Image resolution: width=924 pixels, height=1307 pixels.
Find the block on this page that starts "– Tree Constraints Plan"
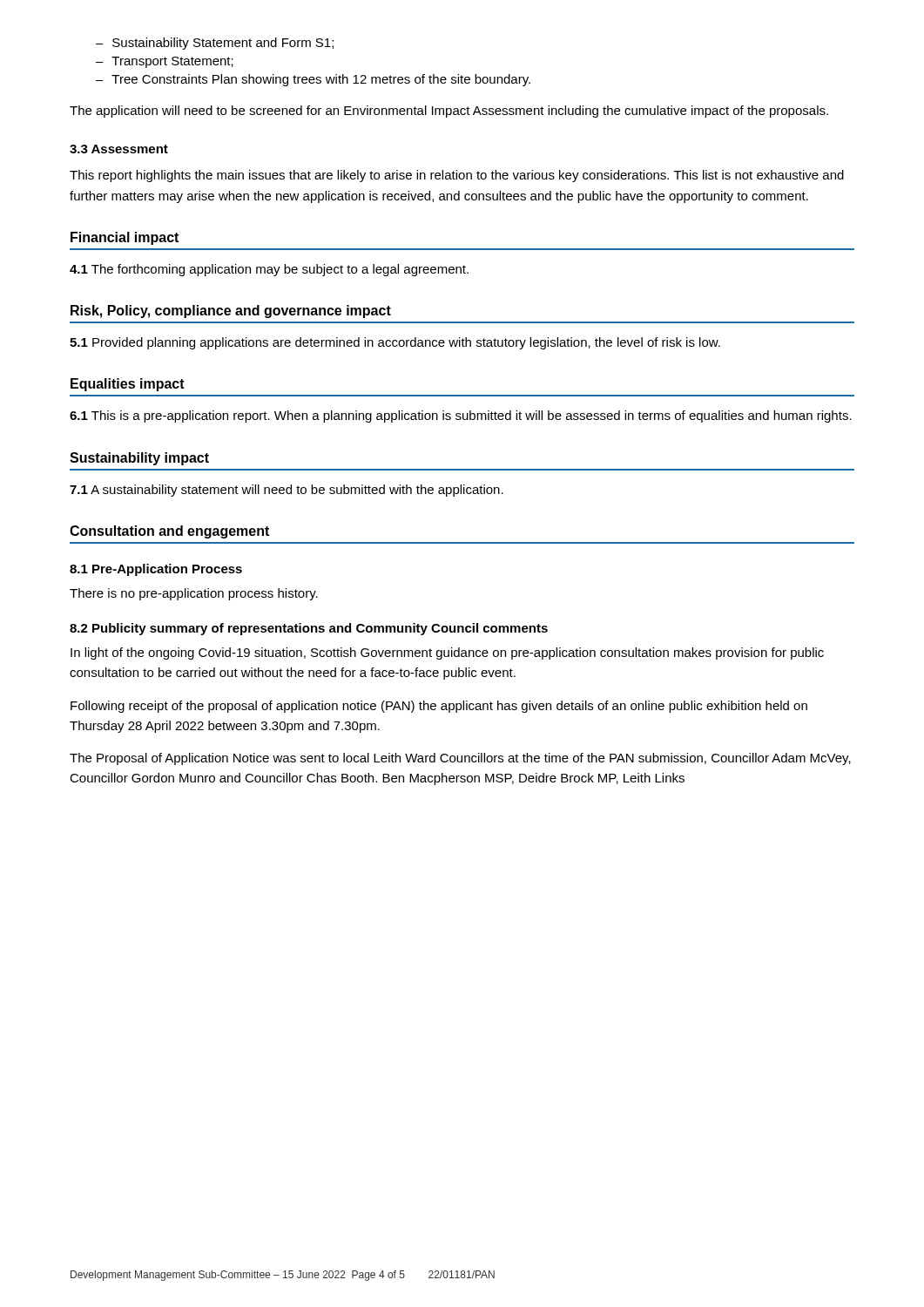(x=314, y=79)
